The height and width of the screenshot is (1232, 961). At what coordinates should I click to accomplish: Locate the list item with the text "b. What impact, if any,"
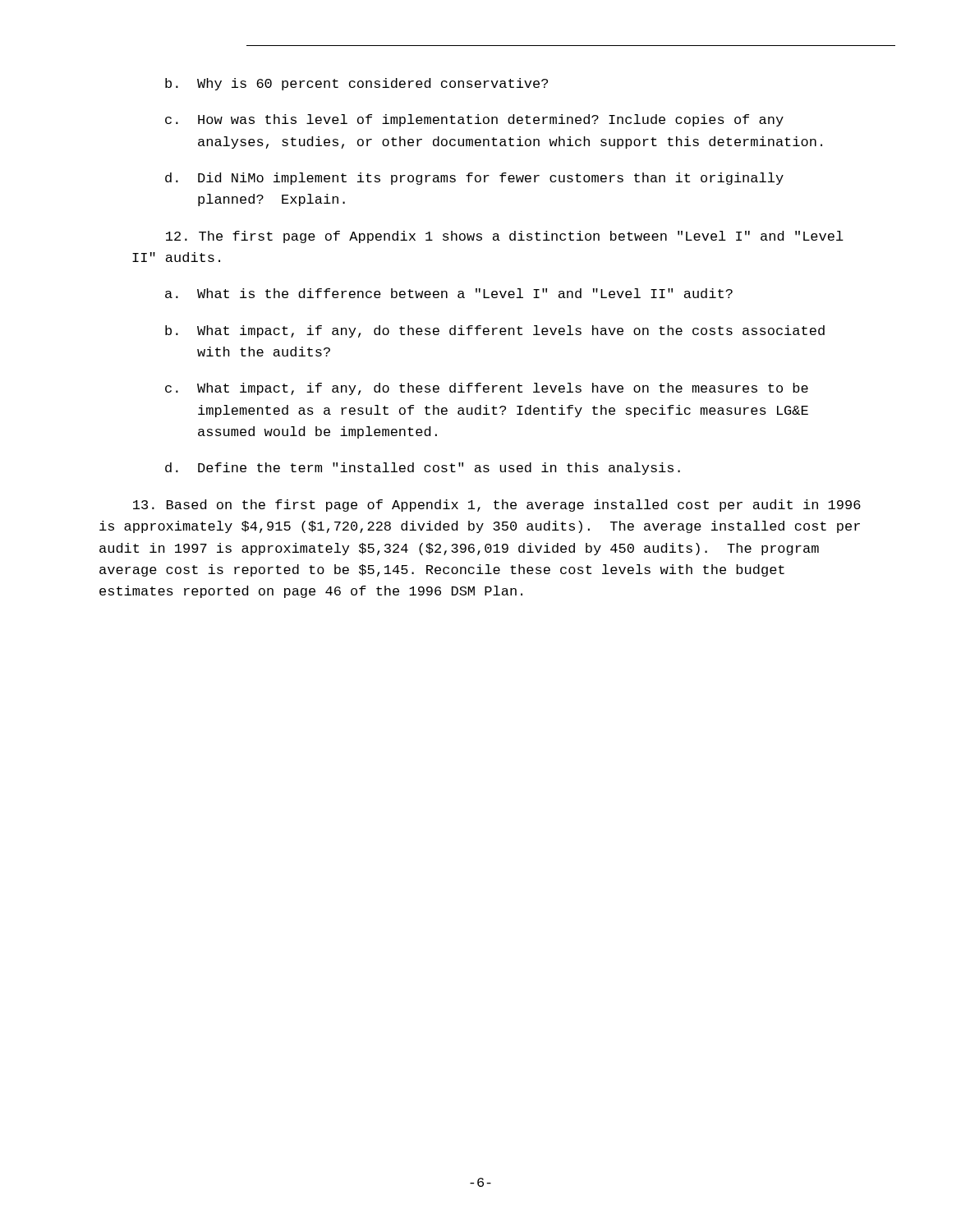click(x=480, y=343)
